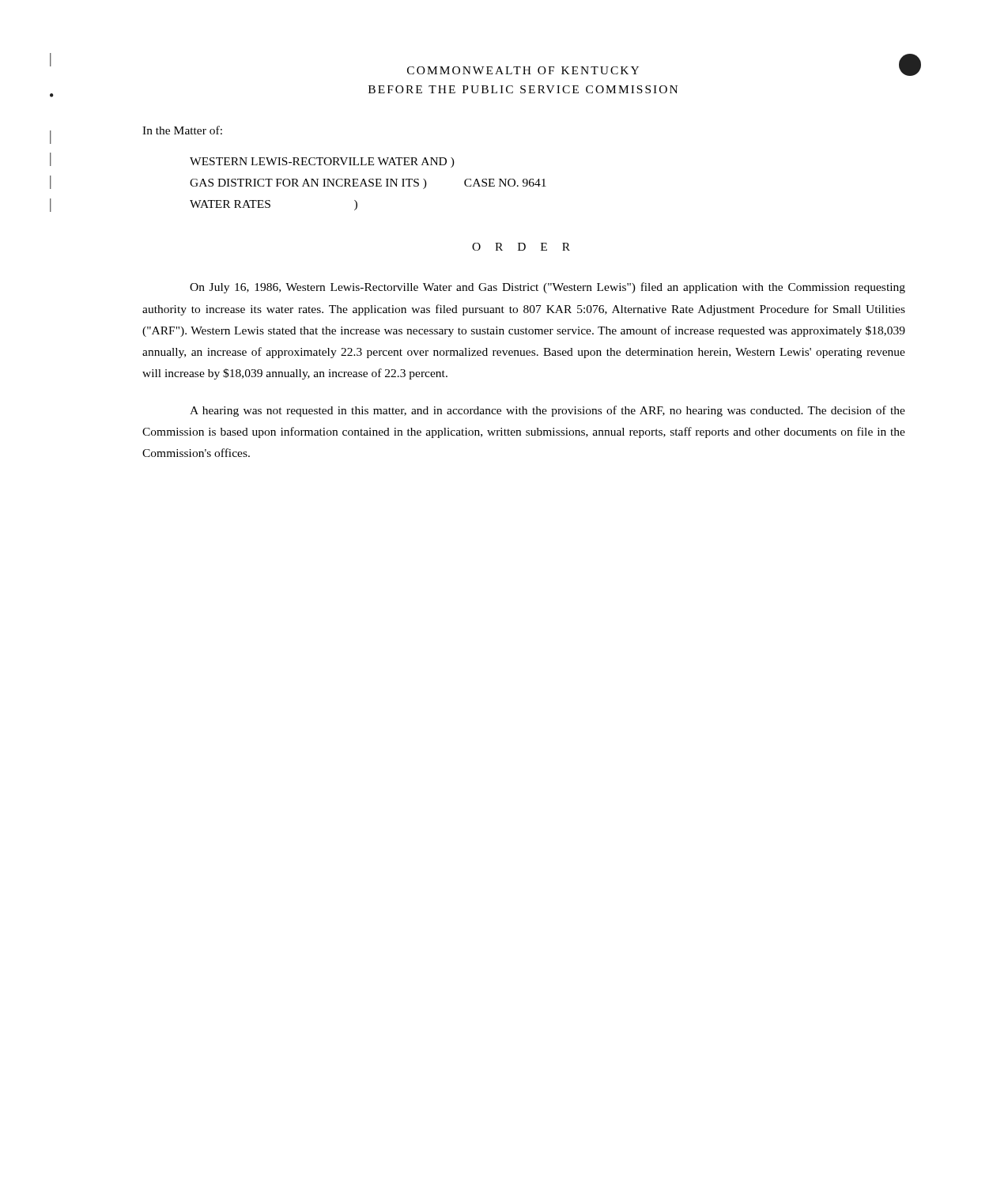
Task: Click on the text block starting "A hearing was"
Action: tap(524, 431)
